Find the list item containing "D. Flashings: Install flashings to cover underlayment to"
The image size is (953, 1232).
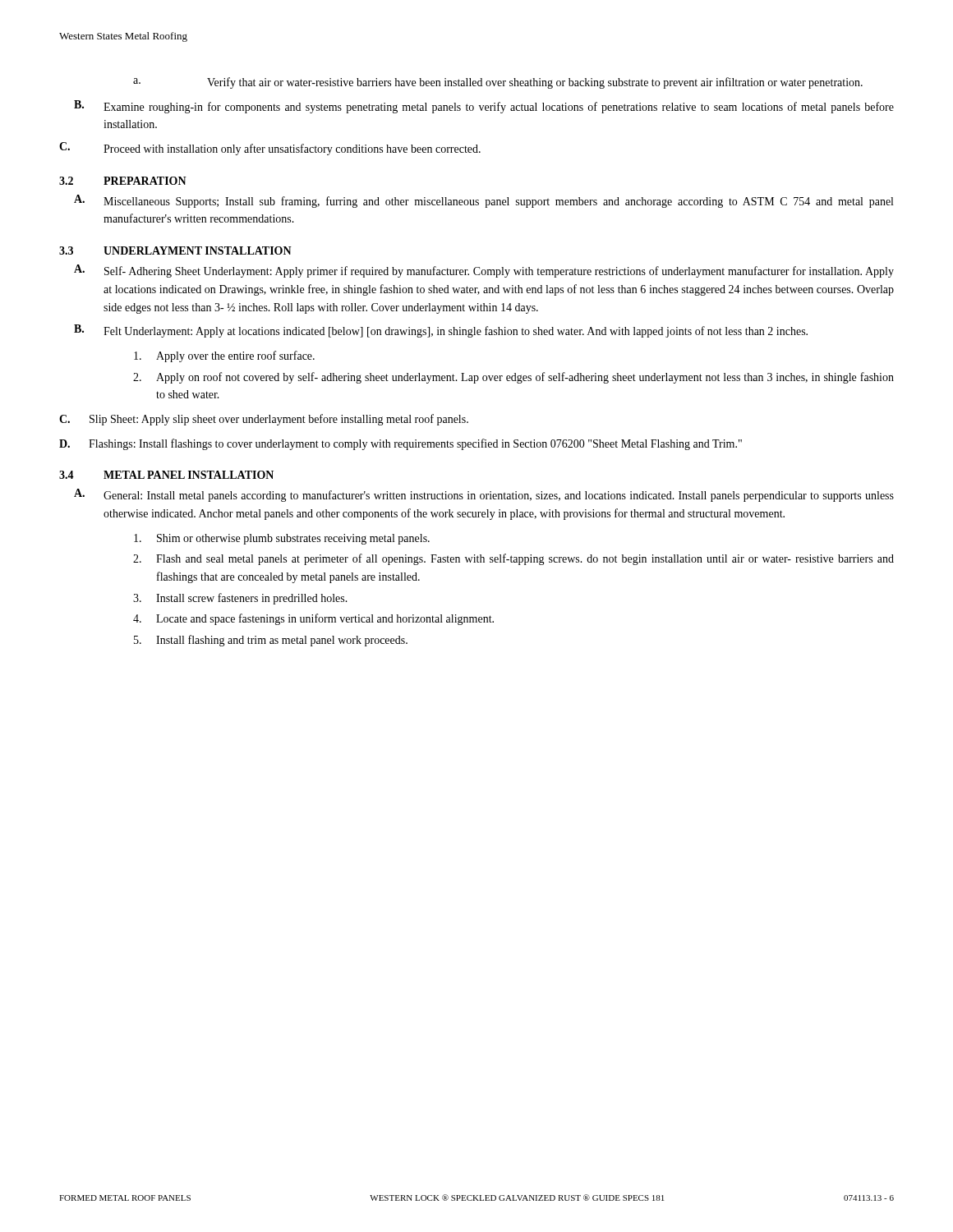pyautogui.click(x=401, y=444)
